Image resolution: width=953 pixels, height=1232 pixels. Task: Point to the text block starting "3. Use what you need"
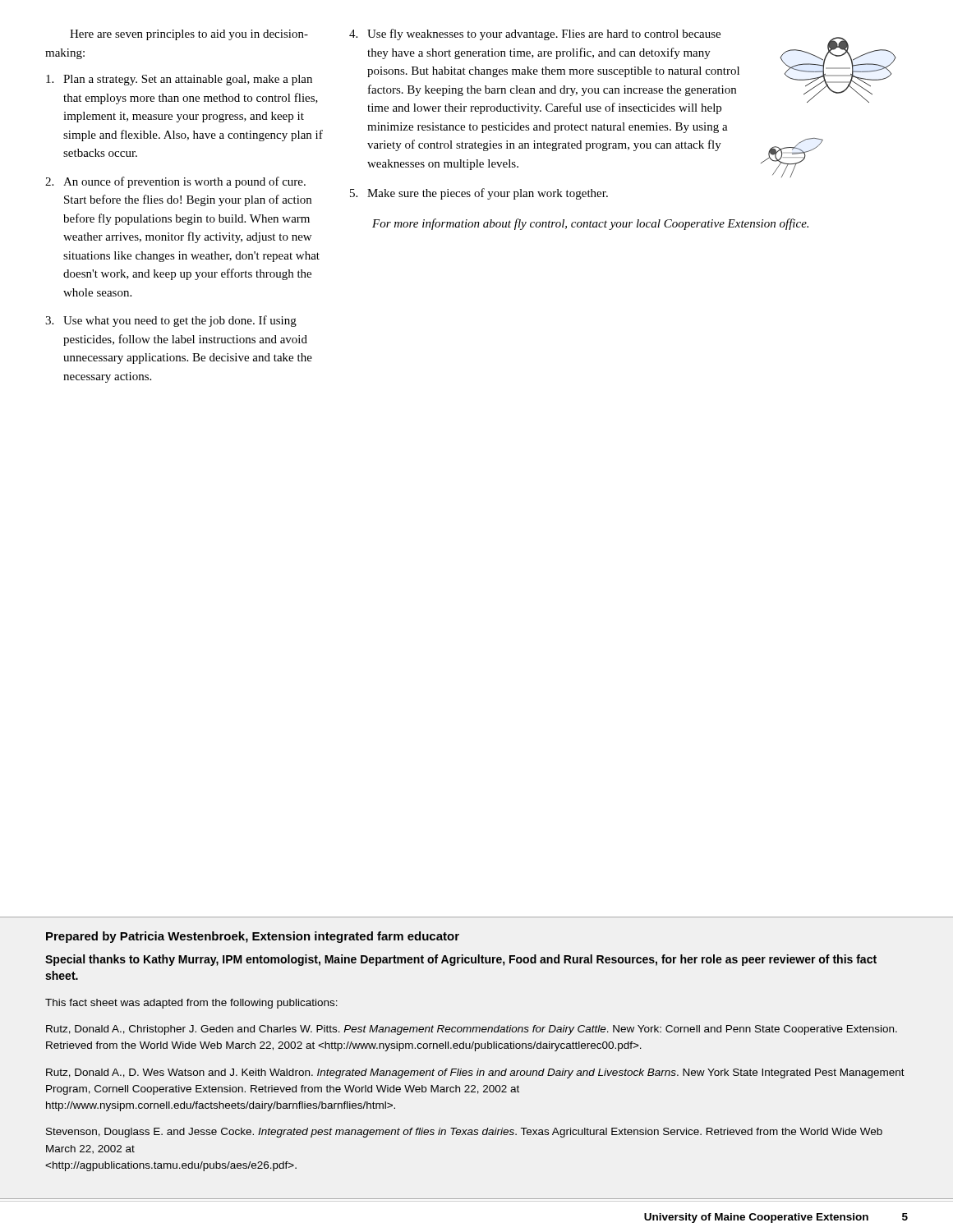tap(185, 348)
